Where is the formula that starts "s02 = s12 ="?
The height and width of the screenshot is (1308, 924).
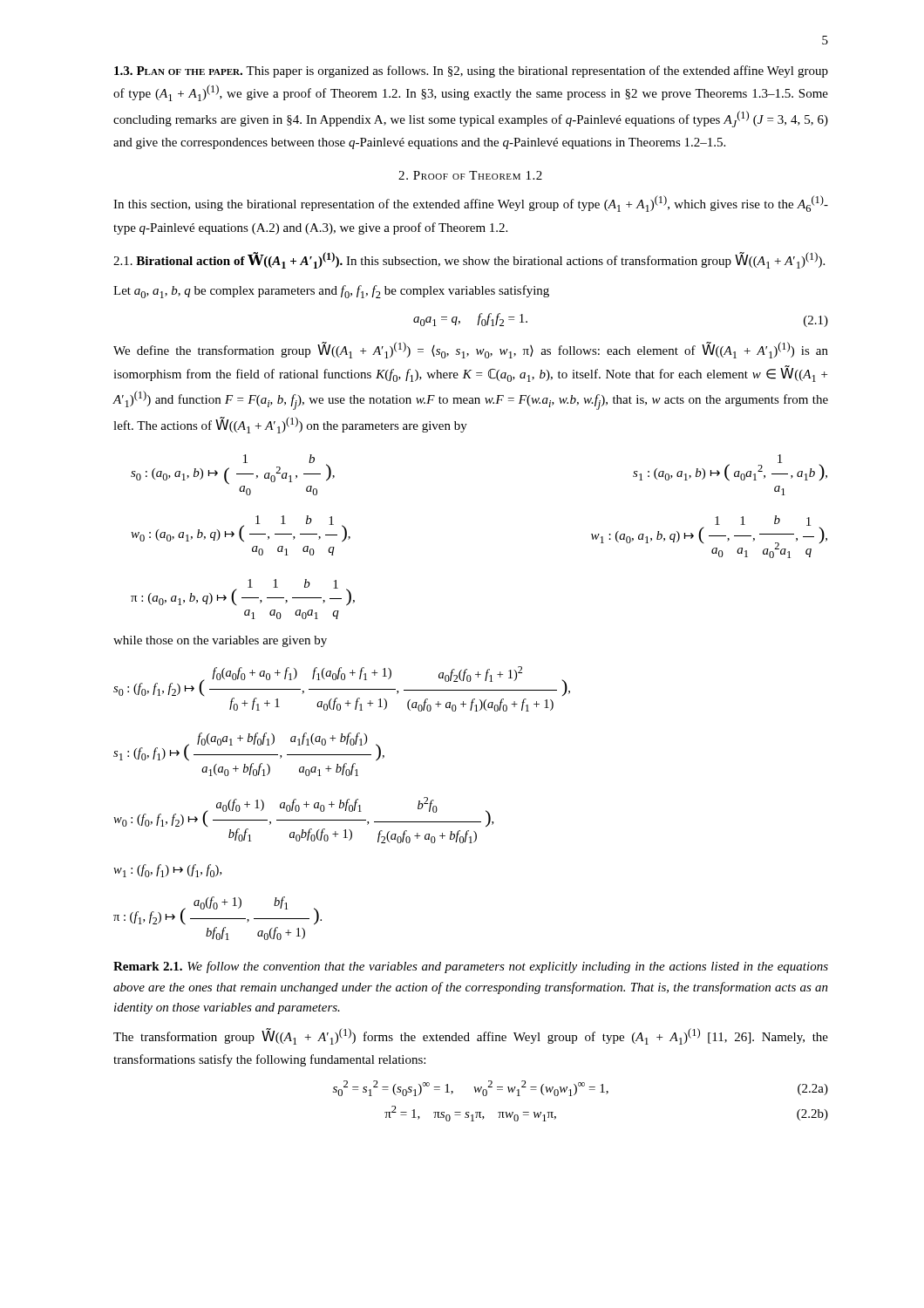click(x=580, y=1088)
